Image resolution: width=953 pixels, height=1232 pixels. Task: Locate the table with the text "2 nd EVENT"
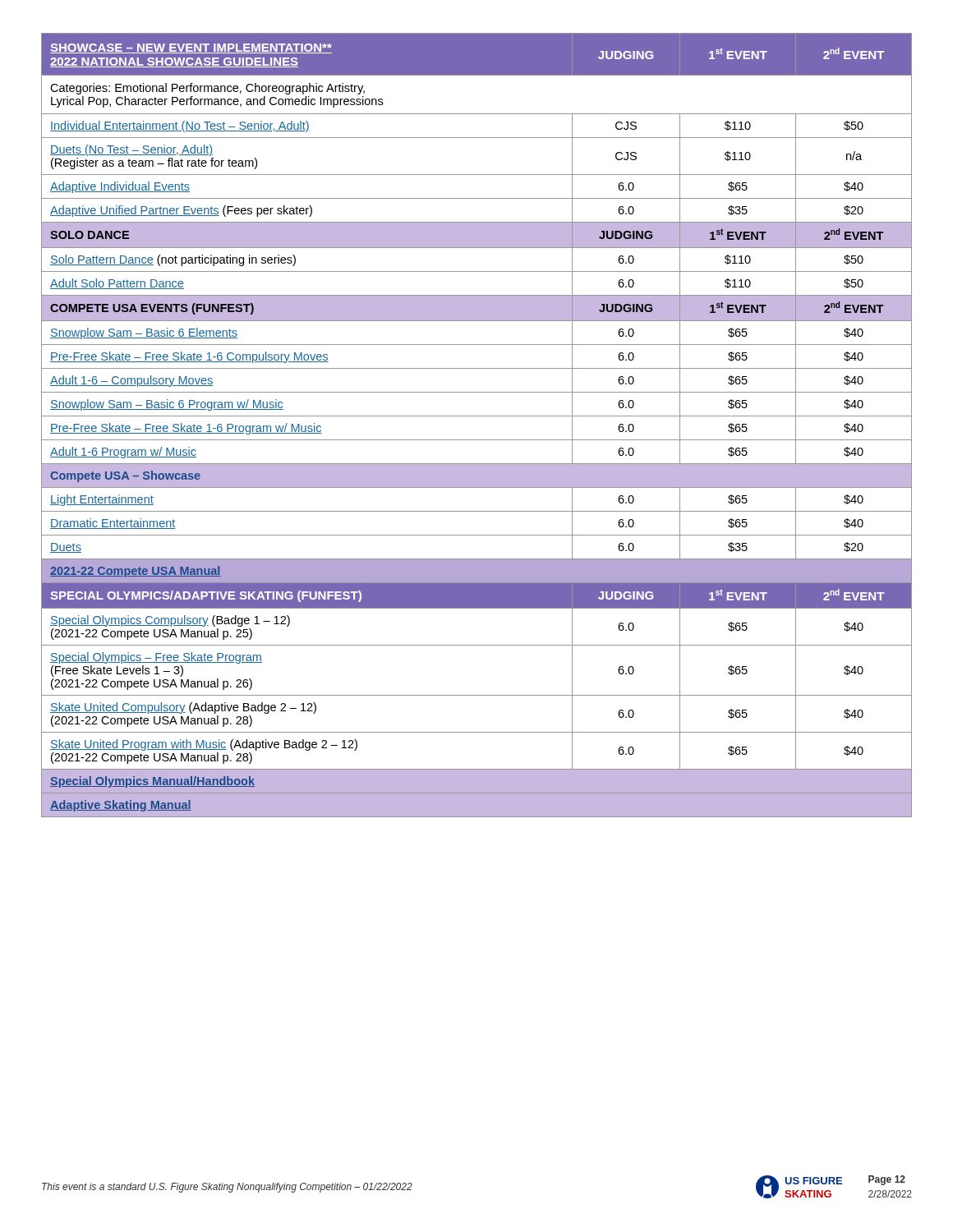click(x=476, y=425)
